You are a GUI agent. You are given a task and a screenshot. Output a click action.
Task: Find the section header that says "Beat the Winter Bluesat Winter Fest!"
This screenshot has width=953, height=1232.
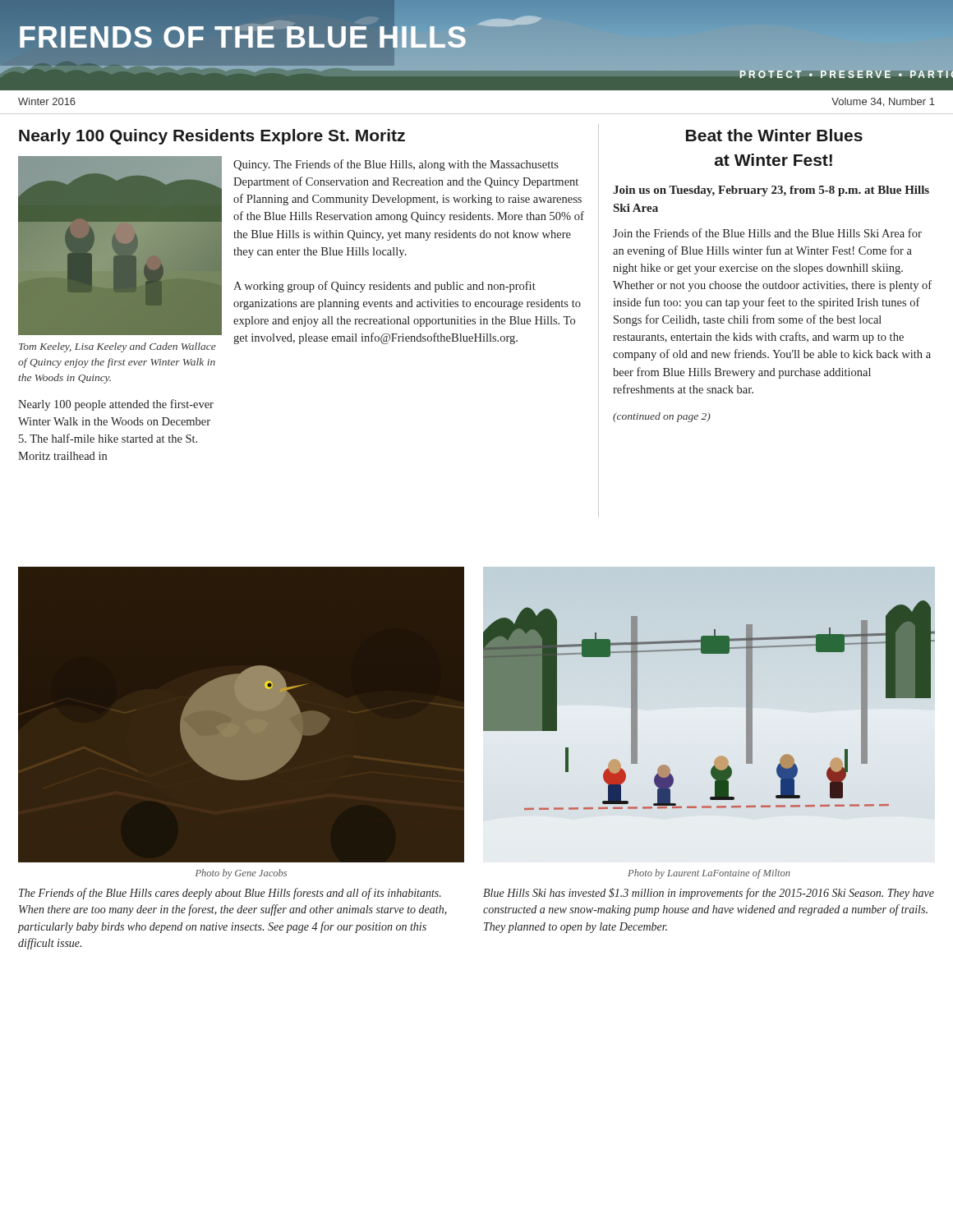(x=774, y=148)
